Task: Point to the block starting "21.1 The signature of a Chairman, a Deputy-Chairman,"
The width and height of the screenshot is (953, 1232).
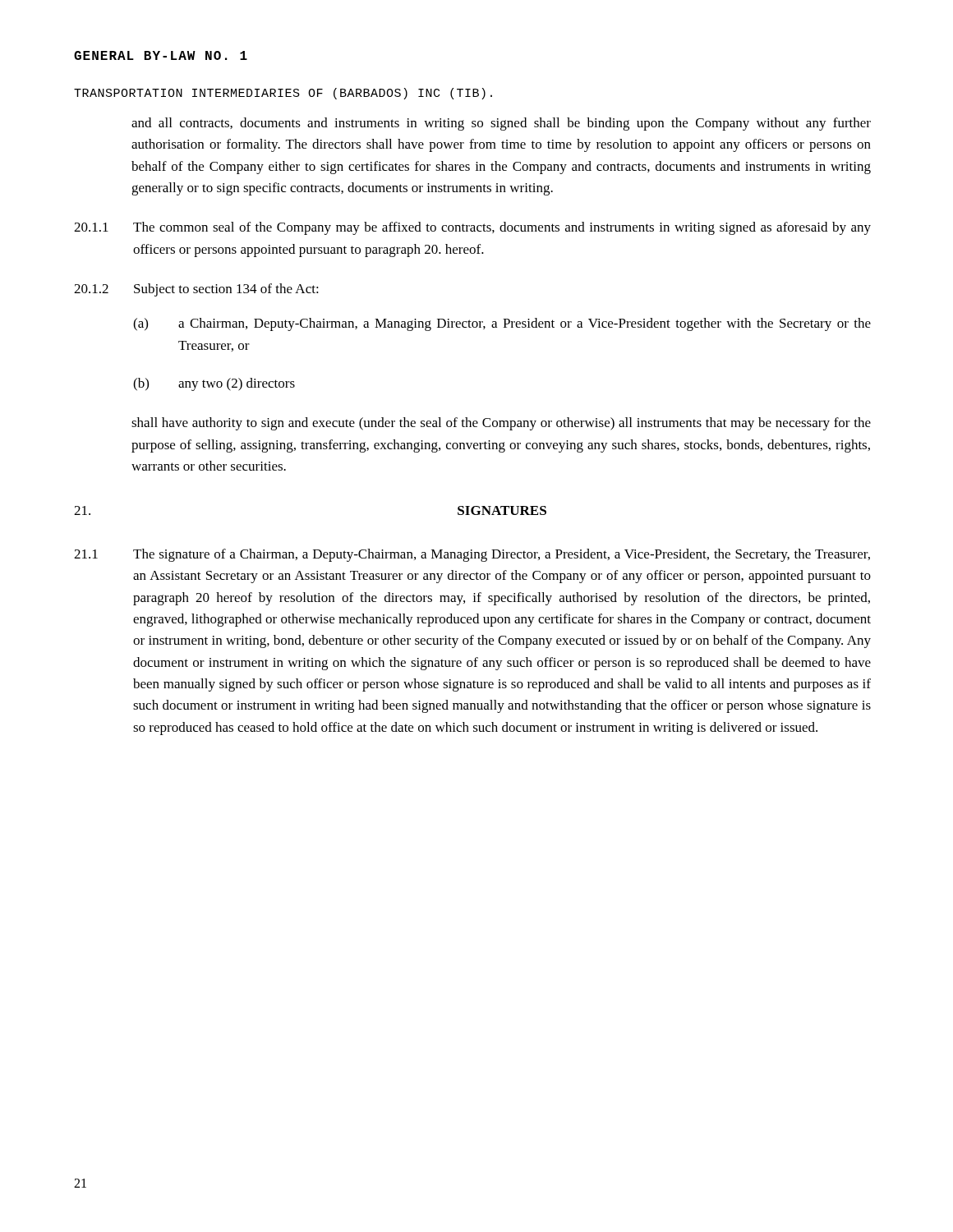Action: pyautogui.click(x=472, y=641)
